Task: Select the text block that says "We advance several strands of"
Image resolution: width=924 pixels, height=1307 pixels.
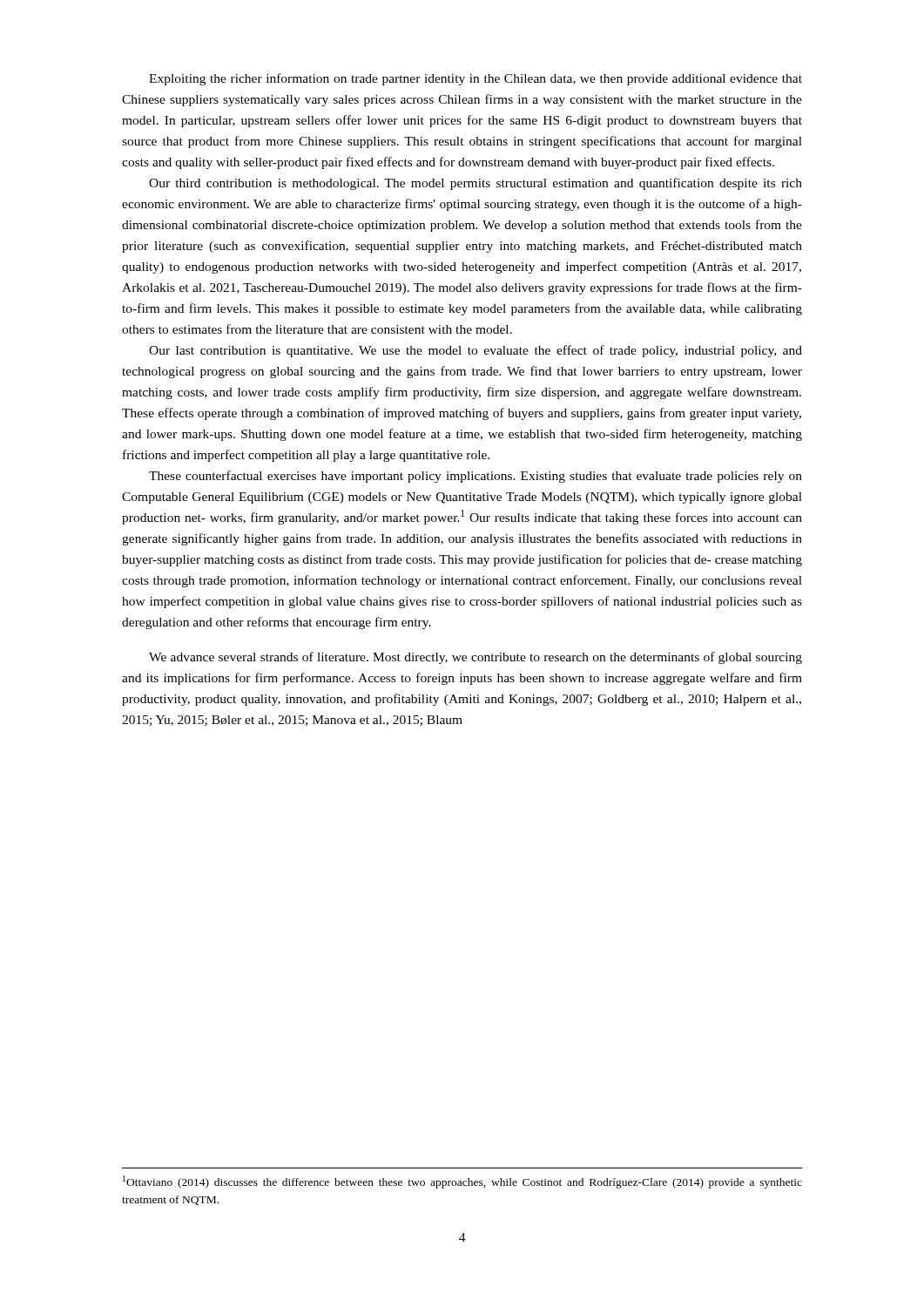Action: [462, 688]
